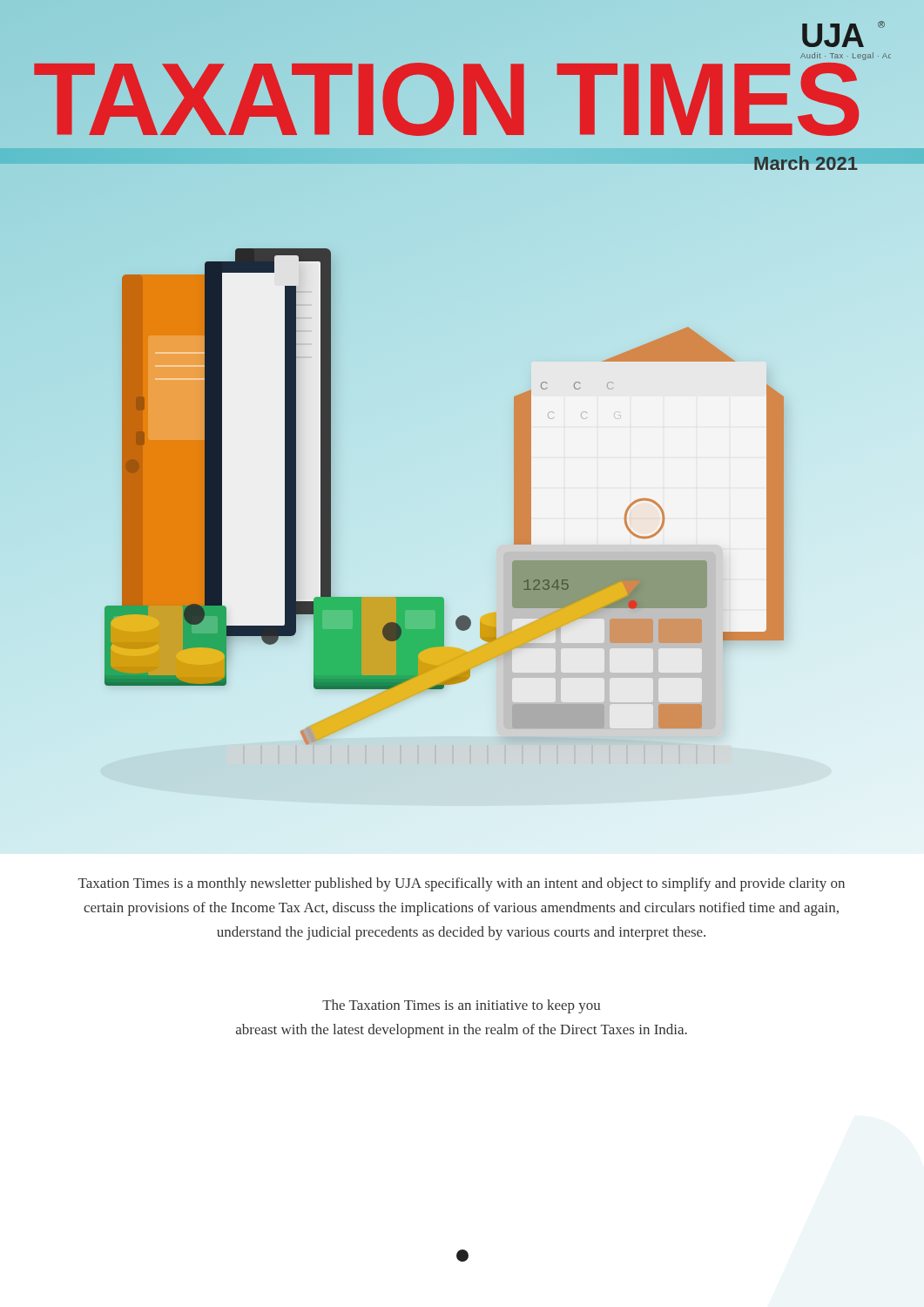This screenshot has width=924, height=1307.
Task: Where is the passage that starts "The Taxation Times is an initiative to keep"?
Action: click(462, 1017)
